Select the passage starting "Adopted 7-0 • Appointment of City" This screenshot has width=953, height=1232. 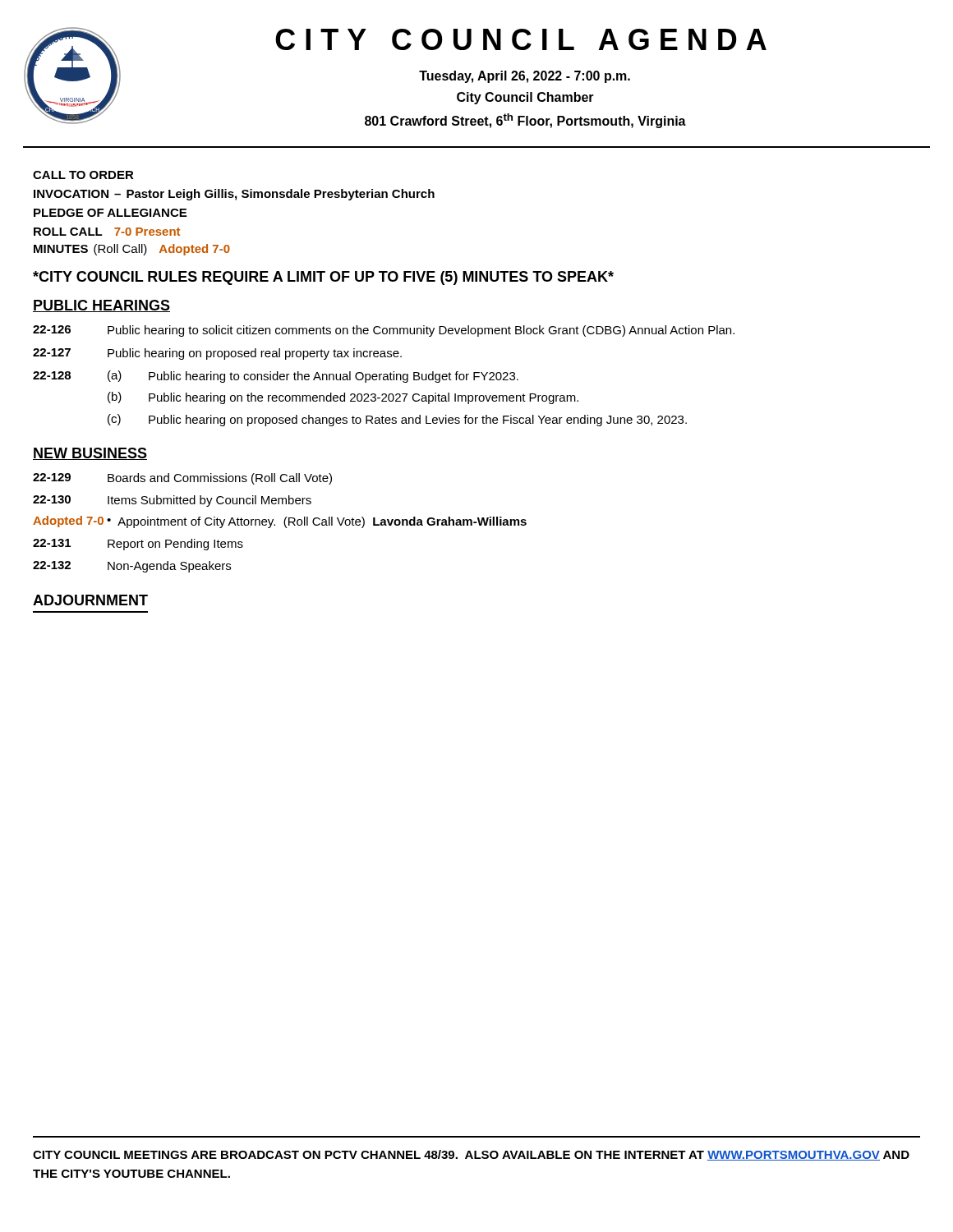pyautogui.click(x=476, y=522)
